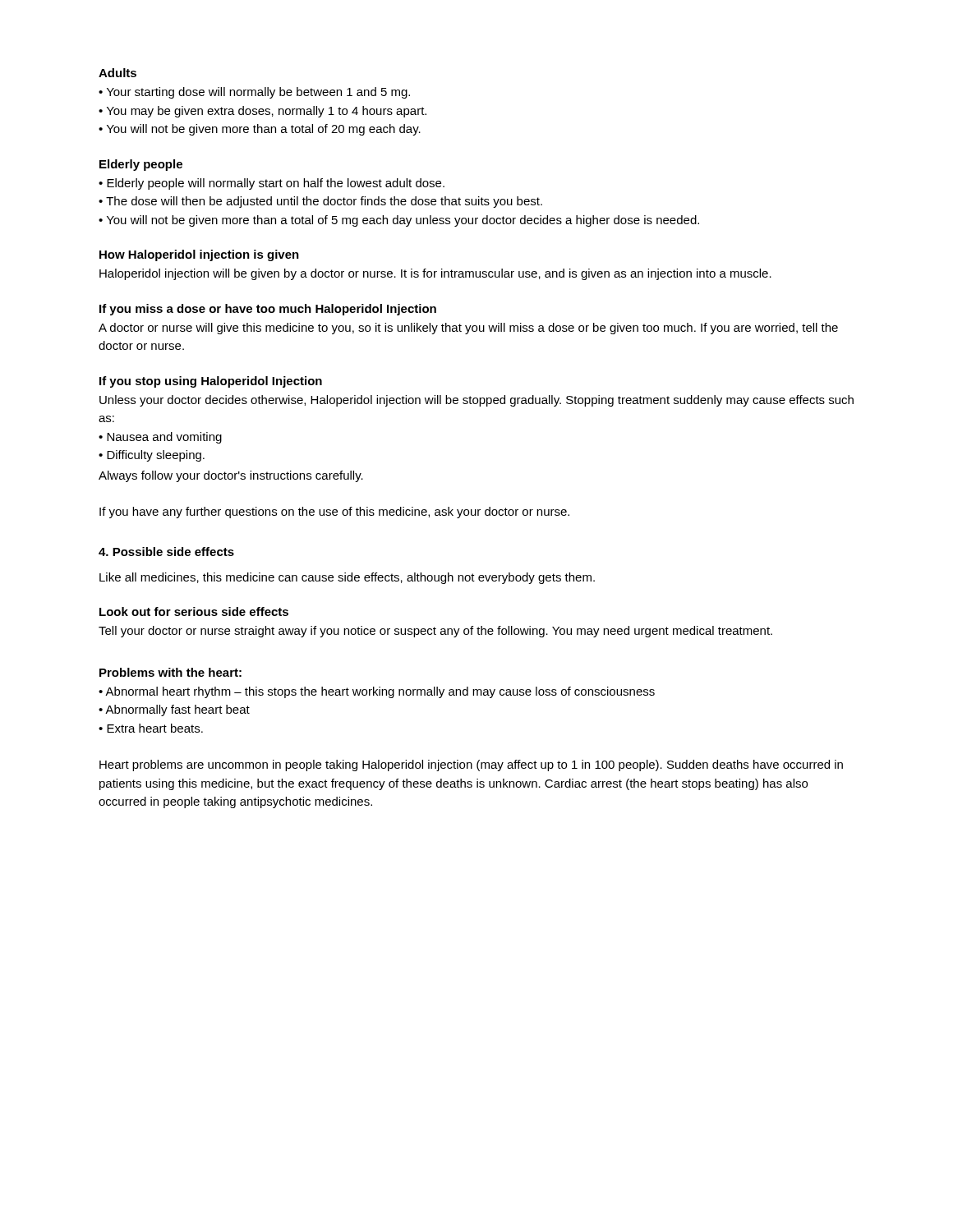The width and height of the screenshot is (953, 1232).
Task: Point to the passage starting "Look out for serious side effects"
Action: pos(194,612)
